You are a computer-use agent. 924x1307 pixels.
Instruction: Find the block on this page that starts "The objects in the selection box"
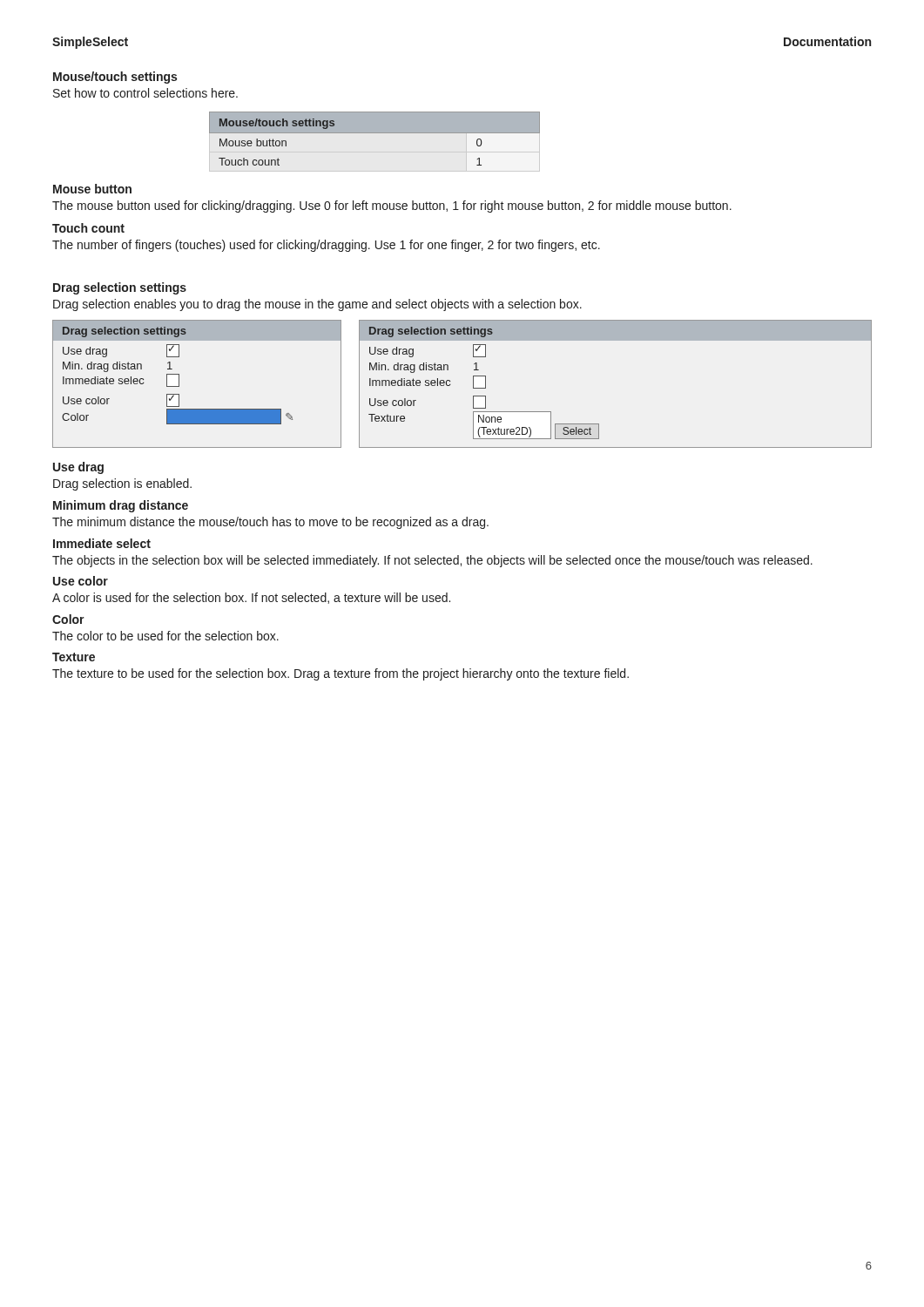(433, 560)
